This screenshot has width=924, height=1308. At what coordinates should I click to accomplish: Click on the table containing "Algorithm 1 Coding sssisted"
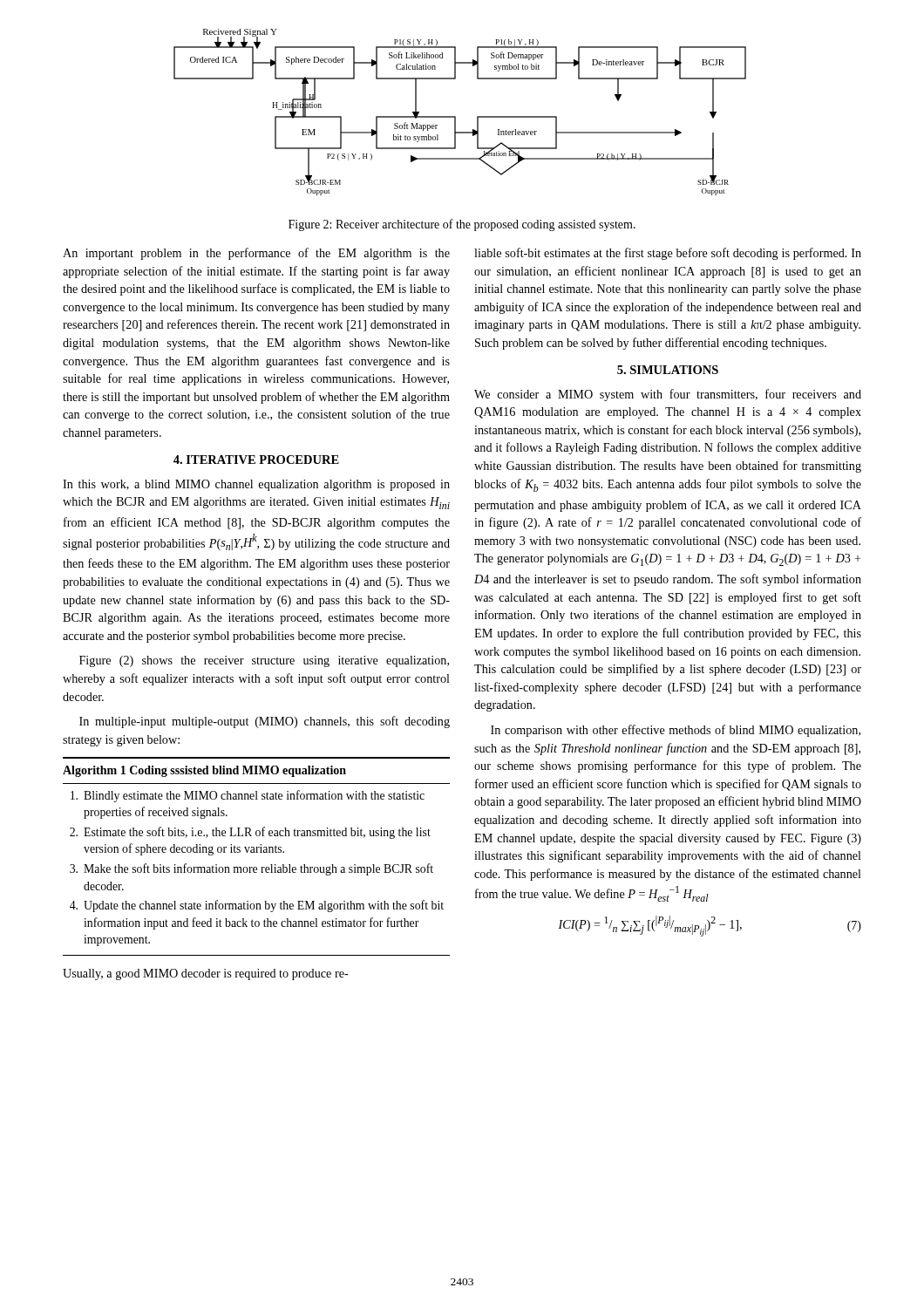[256, 856]
